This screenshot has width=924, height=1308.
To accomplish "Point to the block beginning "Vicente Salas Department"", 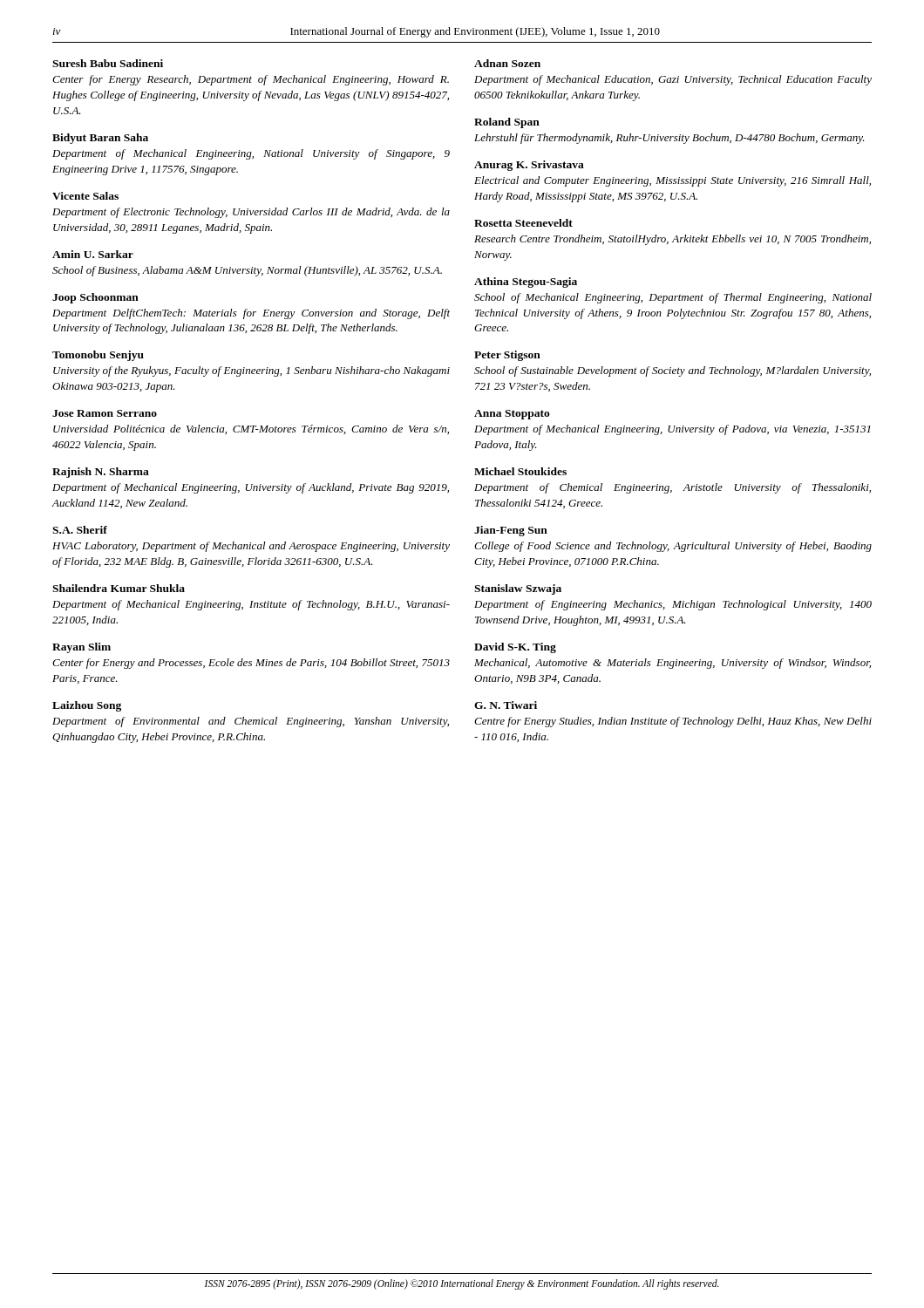I will 251,212.
